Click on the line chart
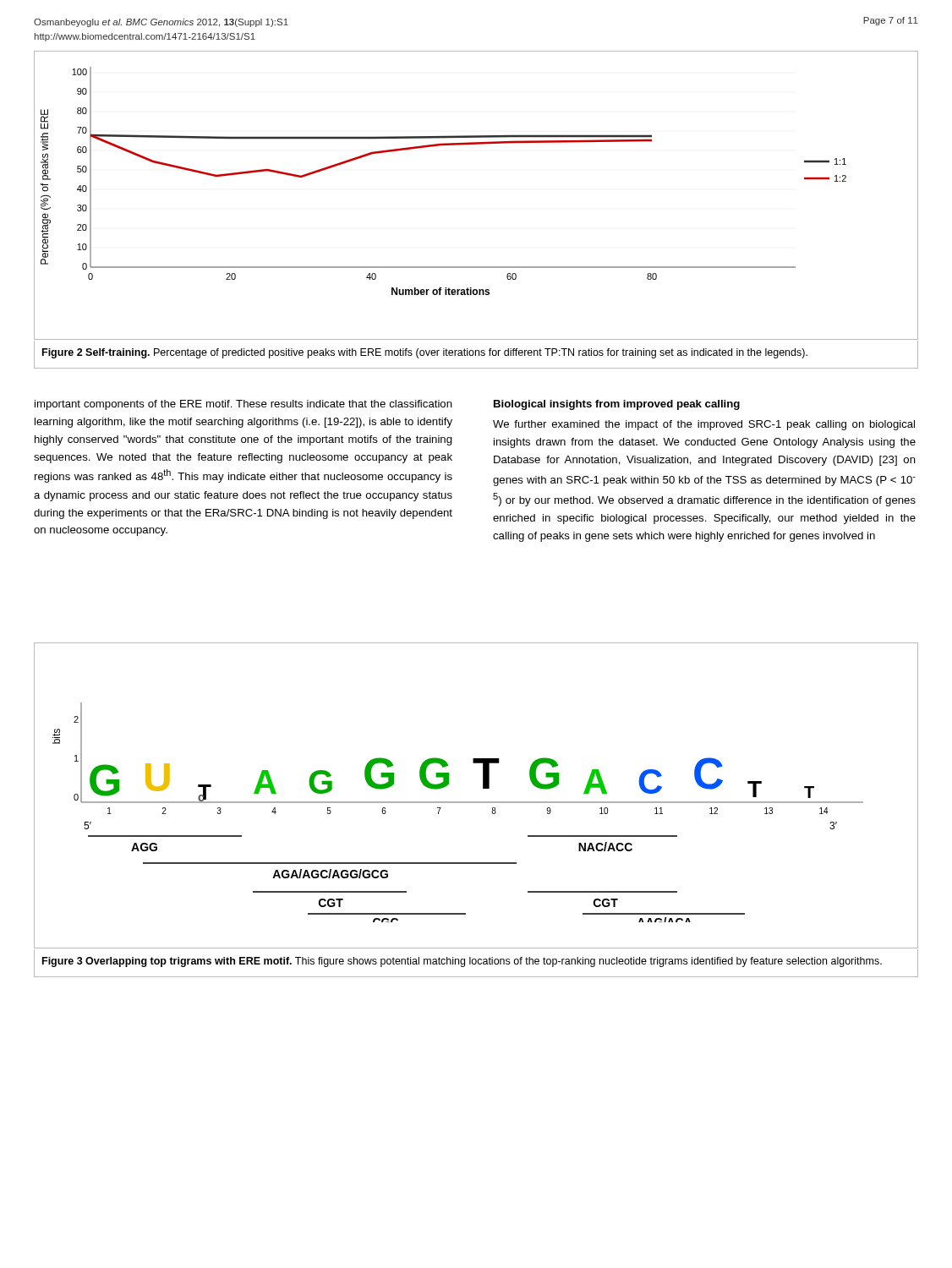The image size is (952, 1268). pos(476,195)
